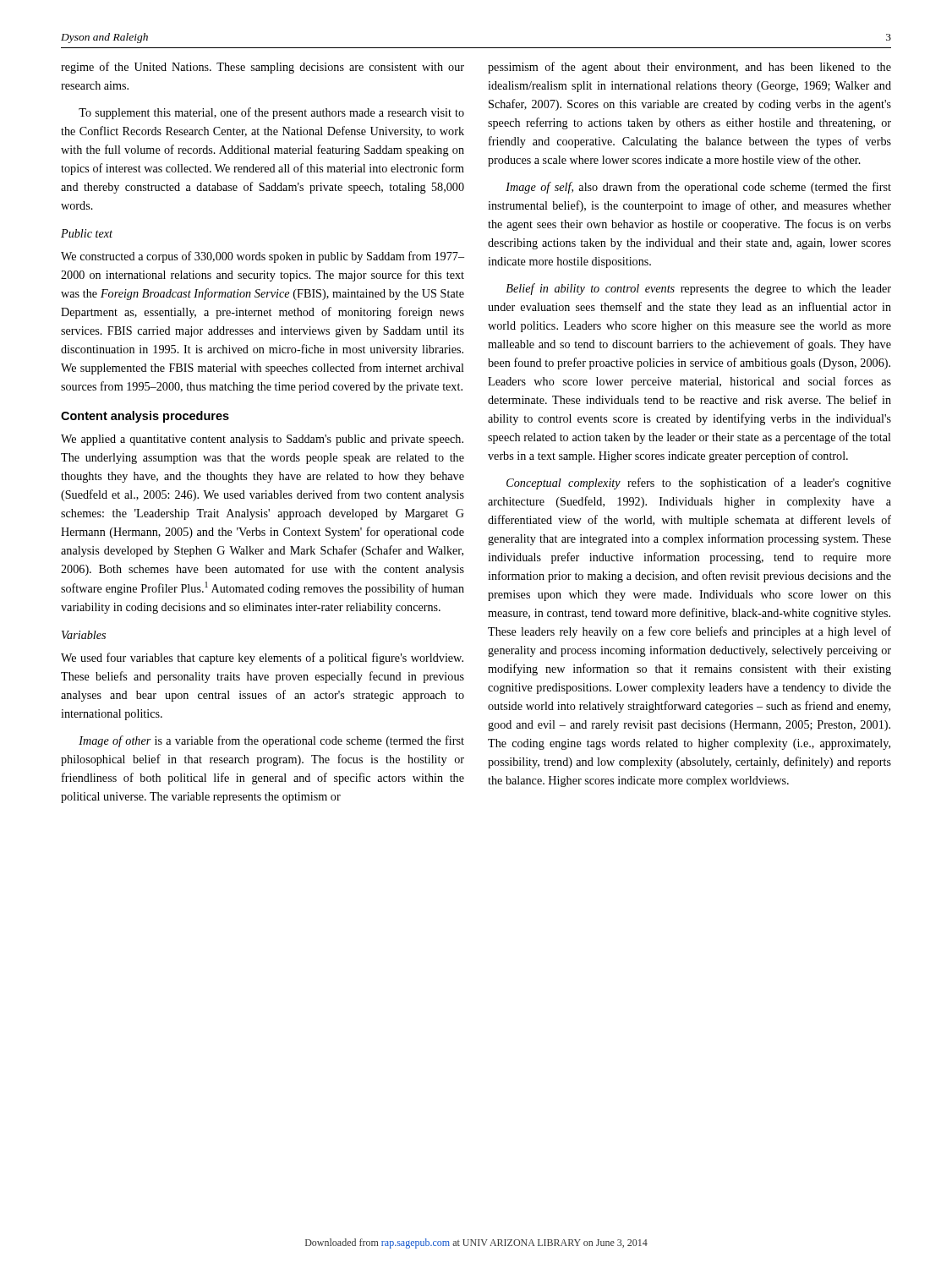Screen dimensions: 1268x952
Task: Click on the section header that says "Content analysis procedures"
Action: click(x=145, y=416)
